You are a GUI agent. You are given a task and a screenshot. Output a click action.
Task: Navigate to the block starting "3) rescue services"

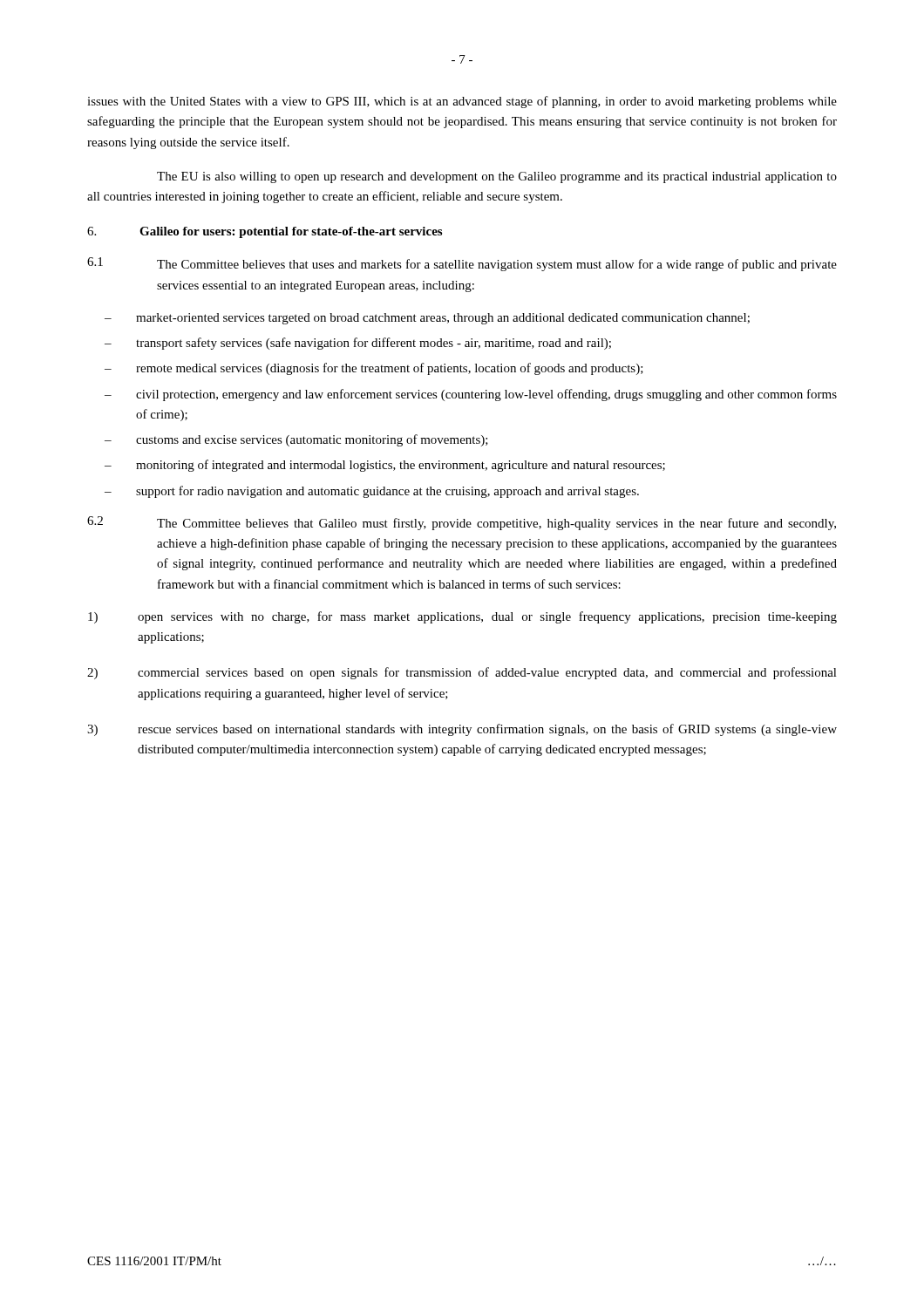(x=462, y=739)
